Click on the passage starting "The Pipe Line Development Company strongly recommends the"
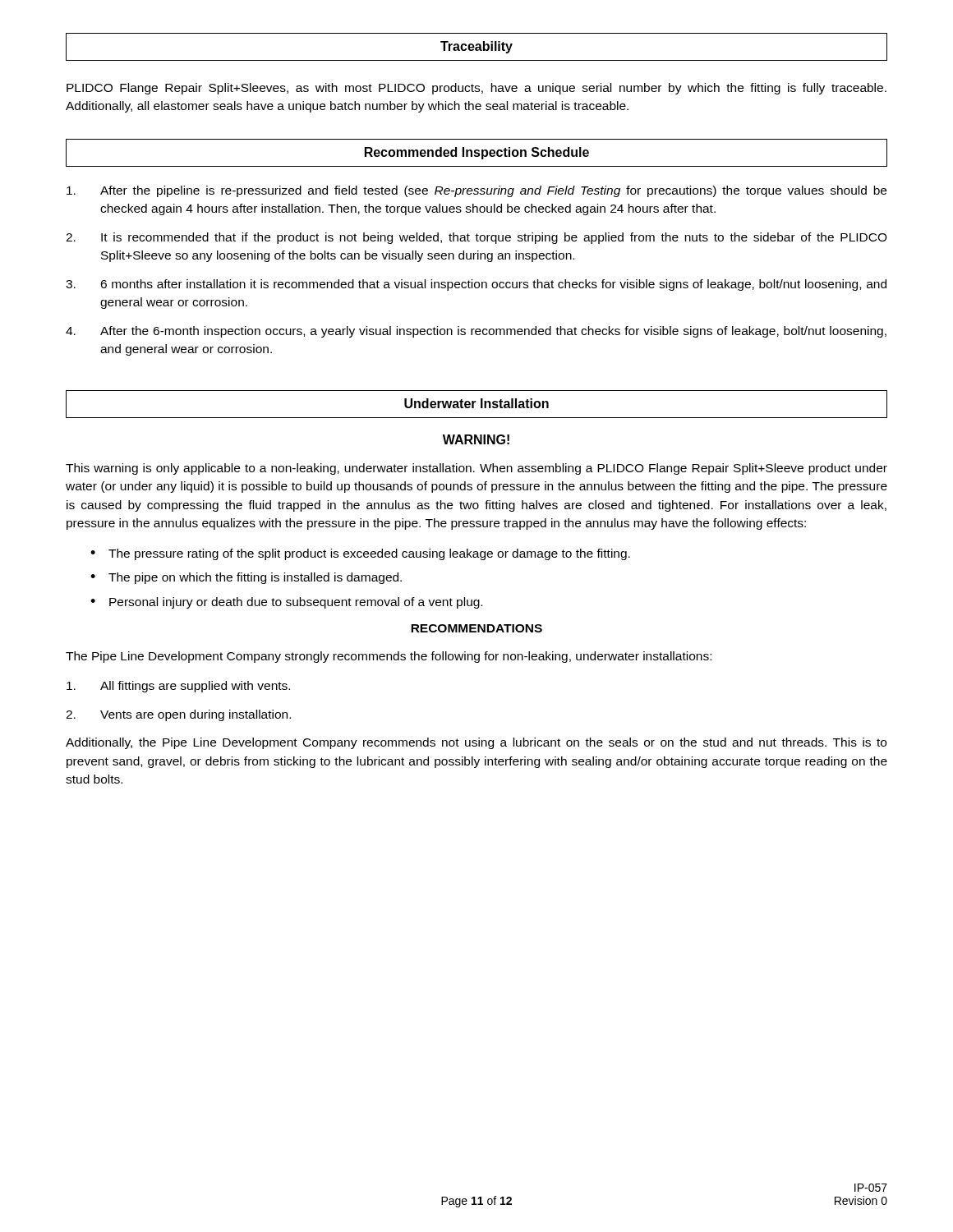 (389, 656)
